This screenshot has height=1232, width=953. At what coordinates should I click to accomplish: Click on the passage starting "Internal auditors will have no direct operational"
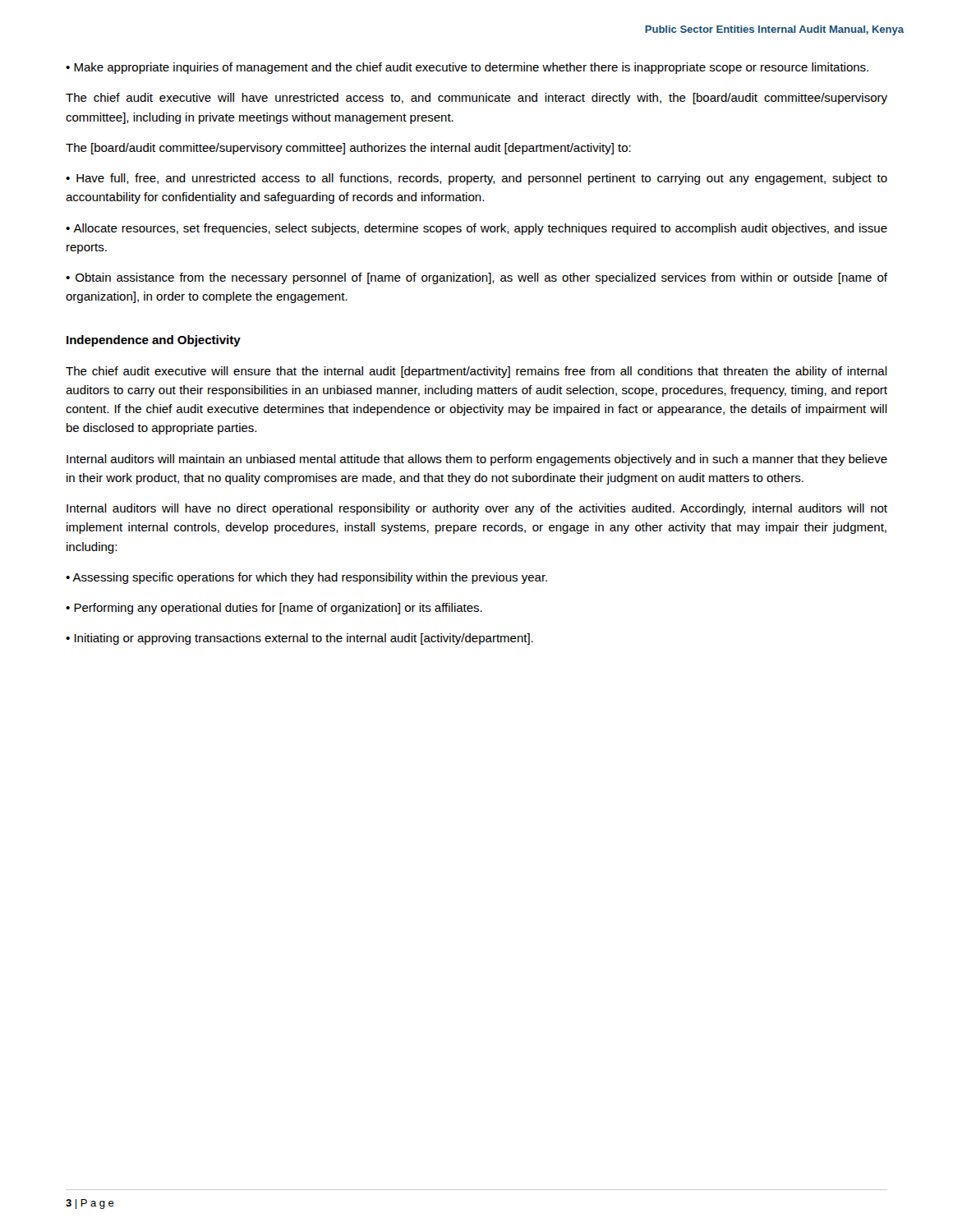476,527
